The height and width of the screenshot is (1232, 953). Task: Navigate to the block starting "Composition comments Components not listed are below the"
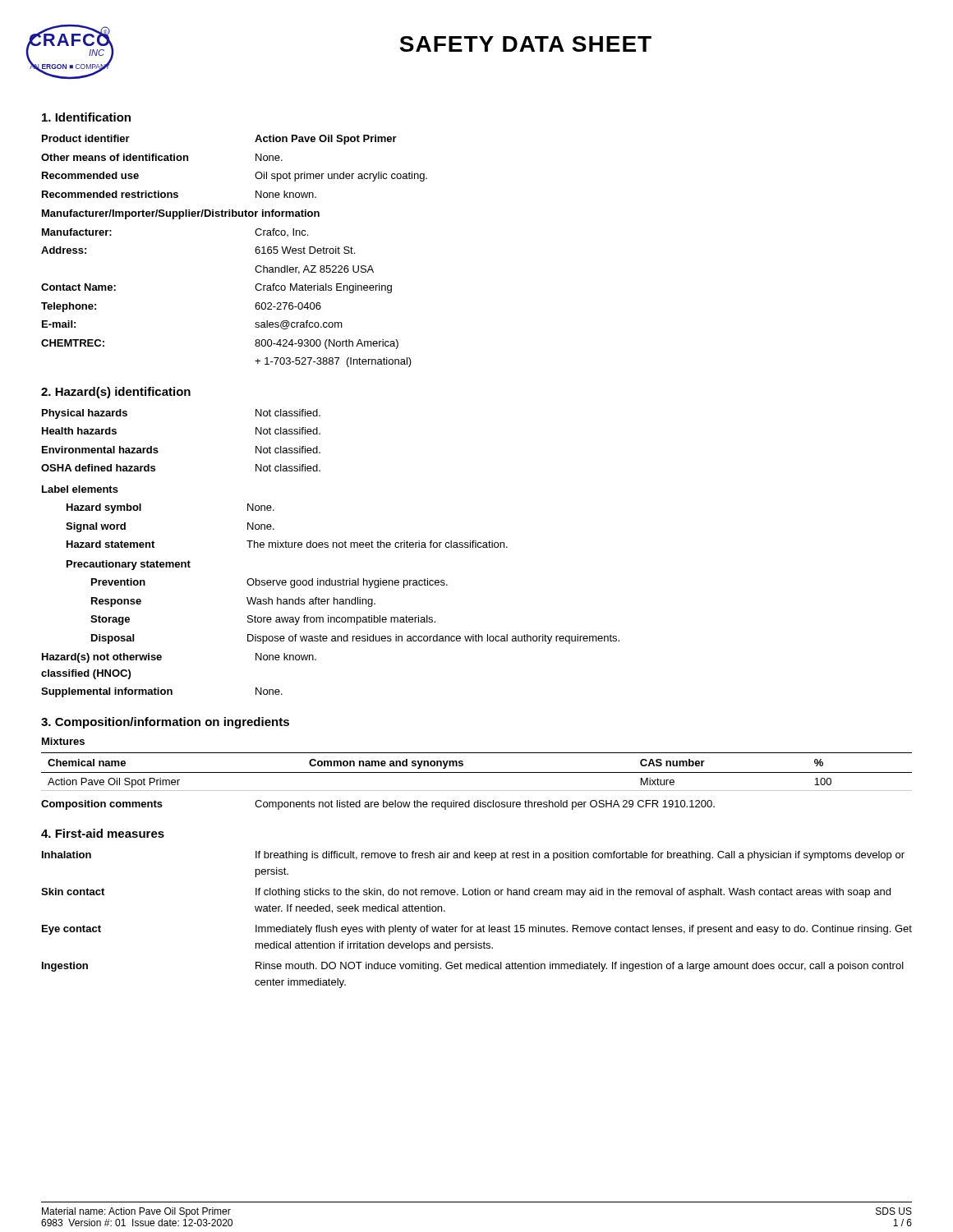pos(476,804)
